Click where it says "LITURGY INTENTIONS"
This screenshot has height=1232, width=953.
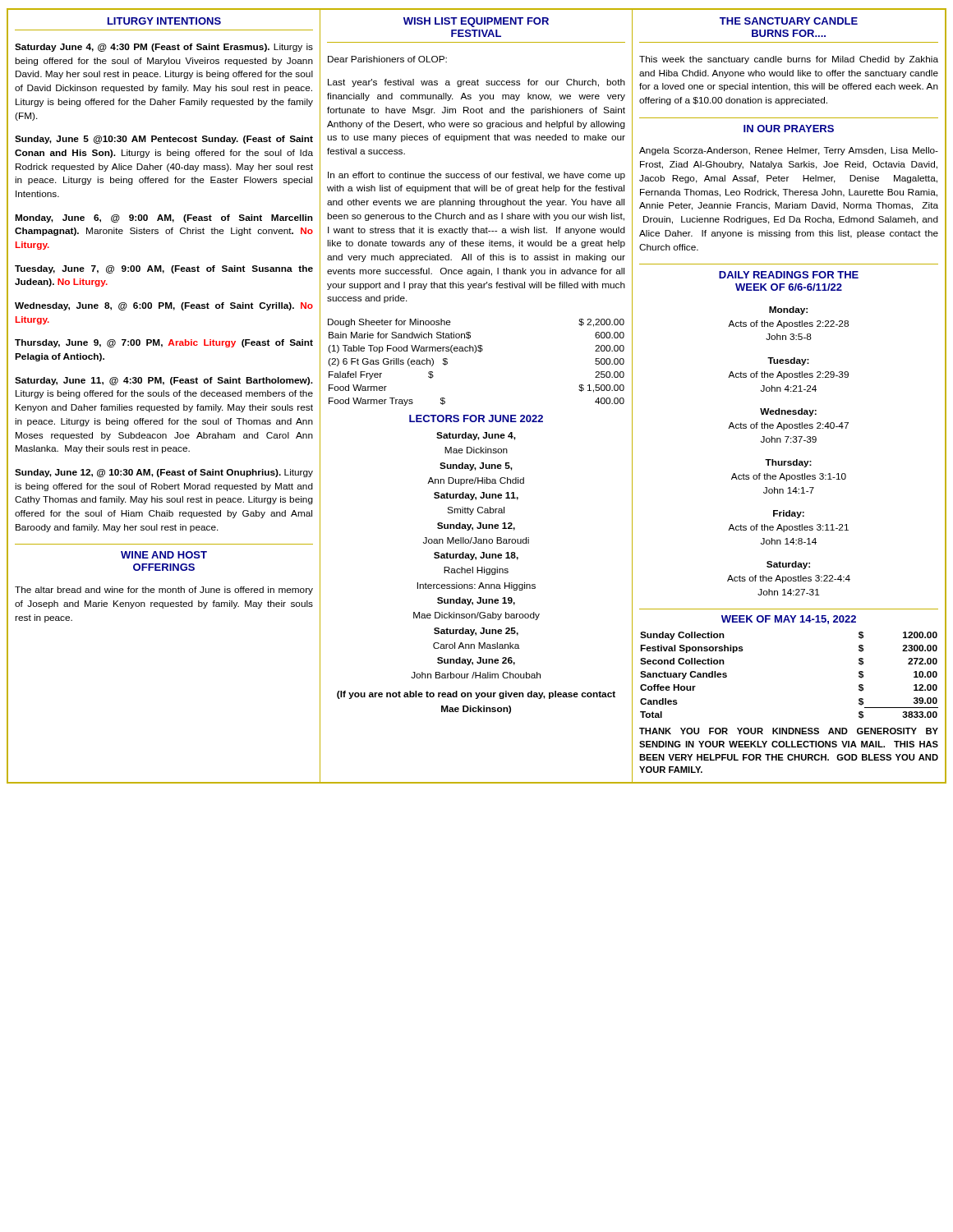164,21
